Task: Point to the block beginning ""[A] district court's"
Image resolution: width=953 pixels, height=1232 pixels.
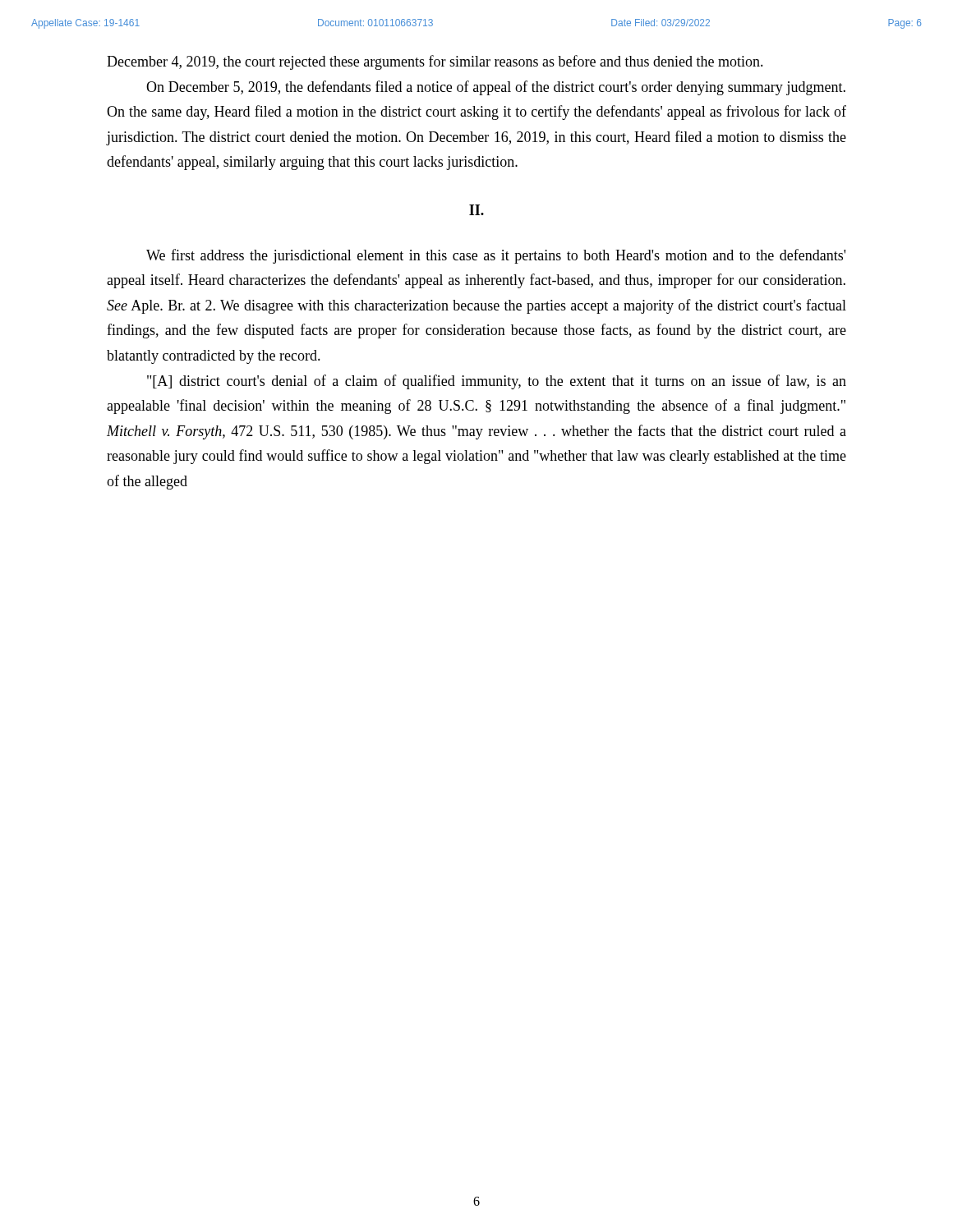Action: pos(476,431)
